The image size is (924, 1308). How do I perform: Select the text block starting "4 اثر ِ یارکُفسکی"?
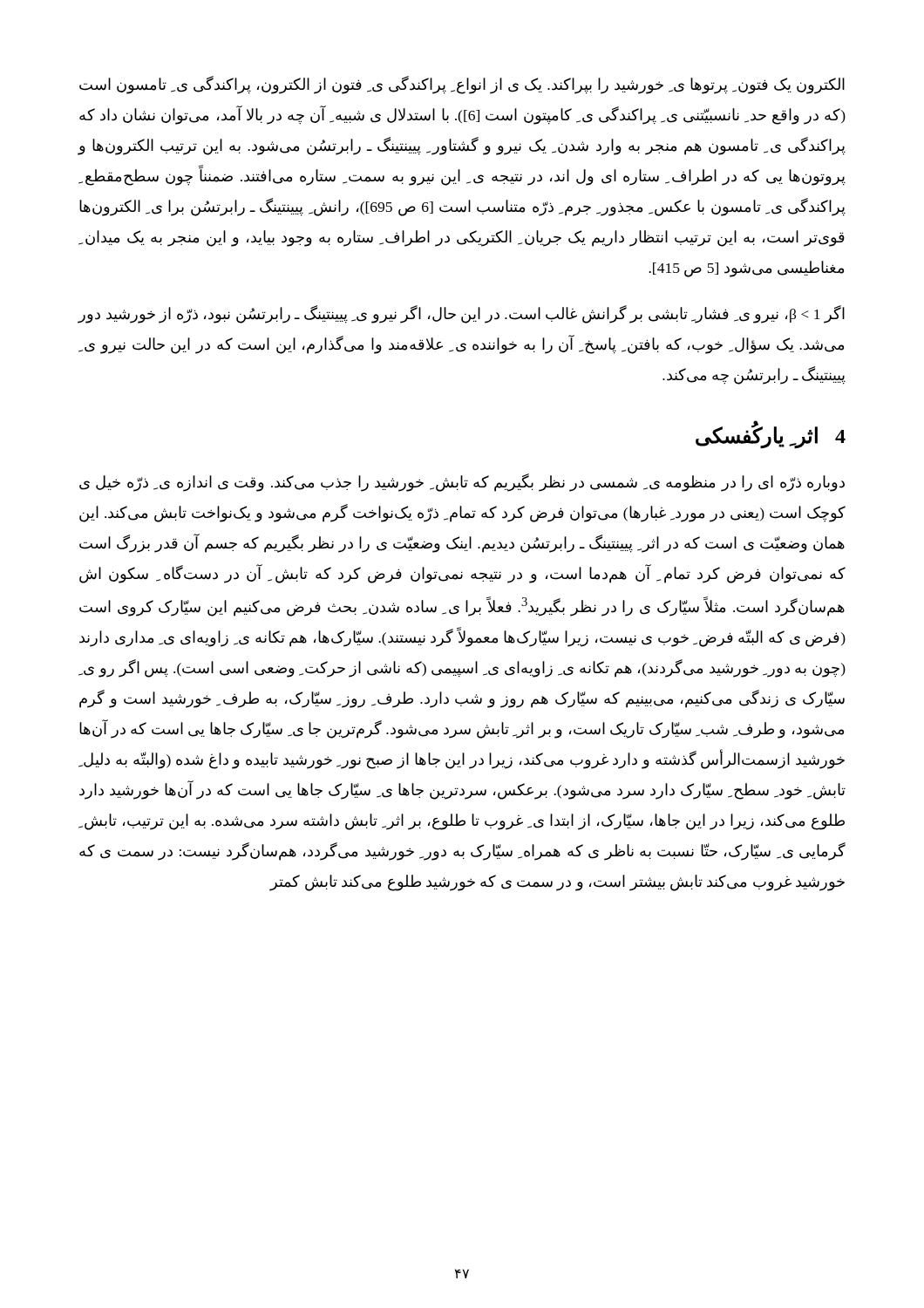pyautogui.click(x=770, y=436)
